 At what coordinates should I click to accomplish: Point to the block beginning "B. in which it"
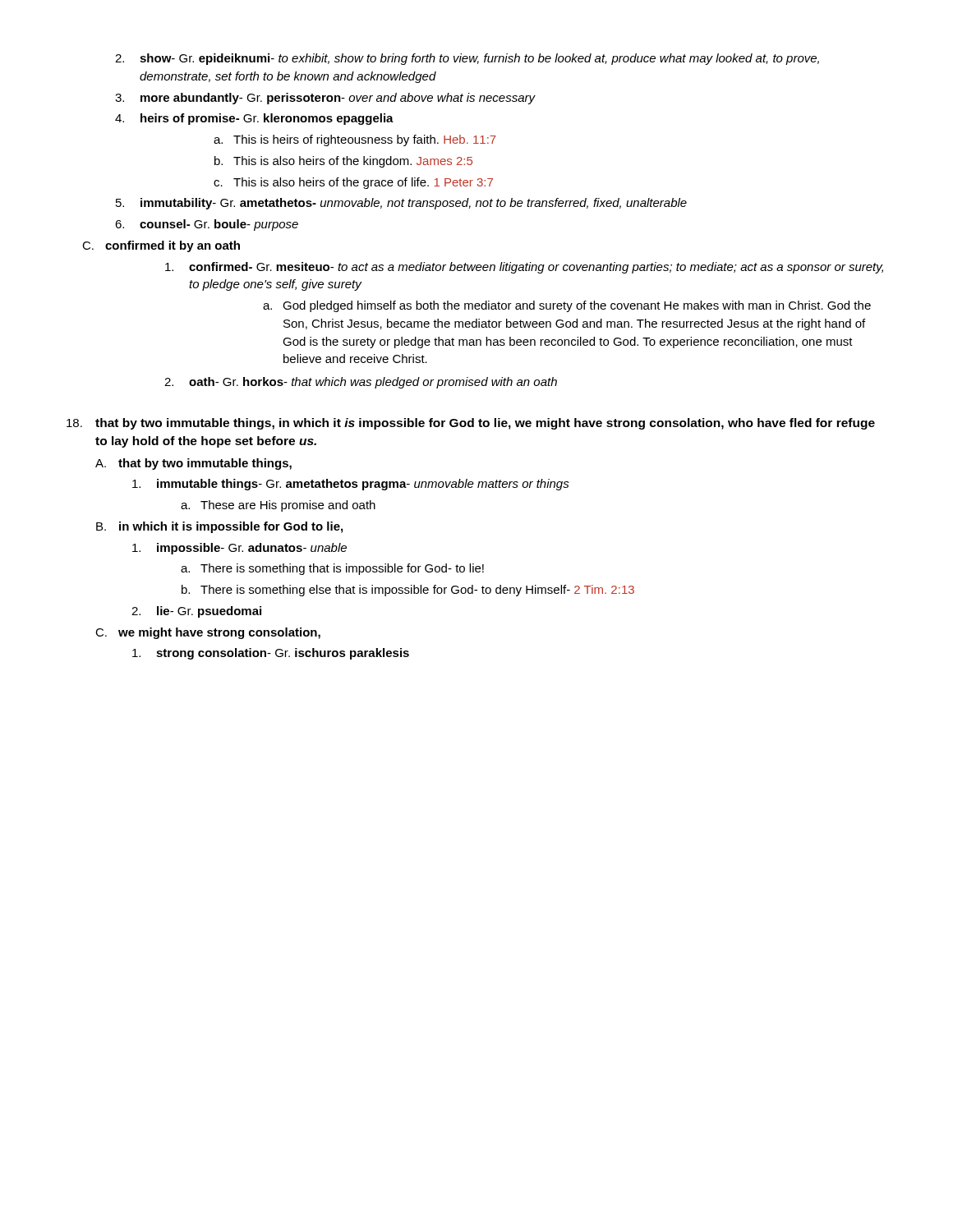[x=219, y=527]
